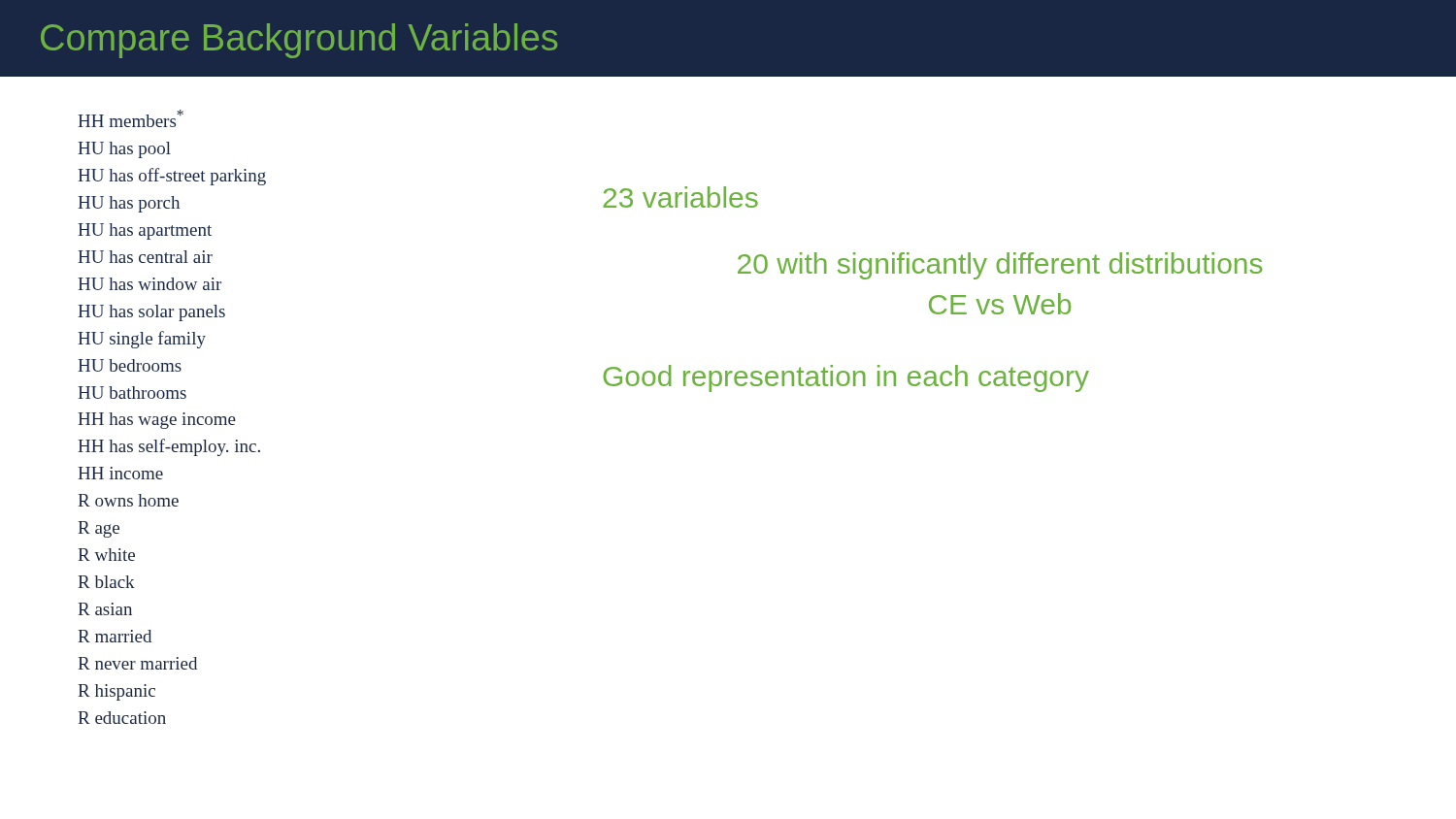The image size is (1456, 819).
Task: Locate the list item with the text "HH members*"
Action: tap(131, 119)
